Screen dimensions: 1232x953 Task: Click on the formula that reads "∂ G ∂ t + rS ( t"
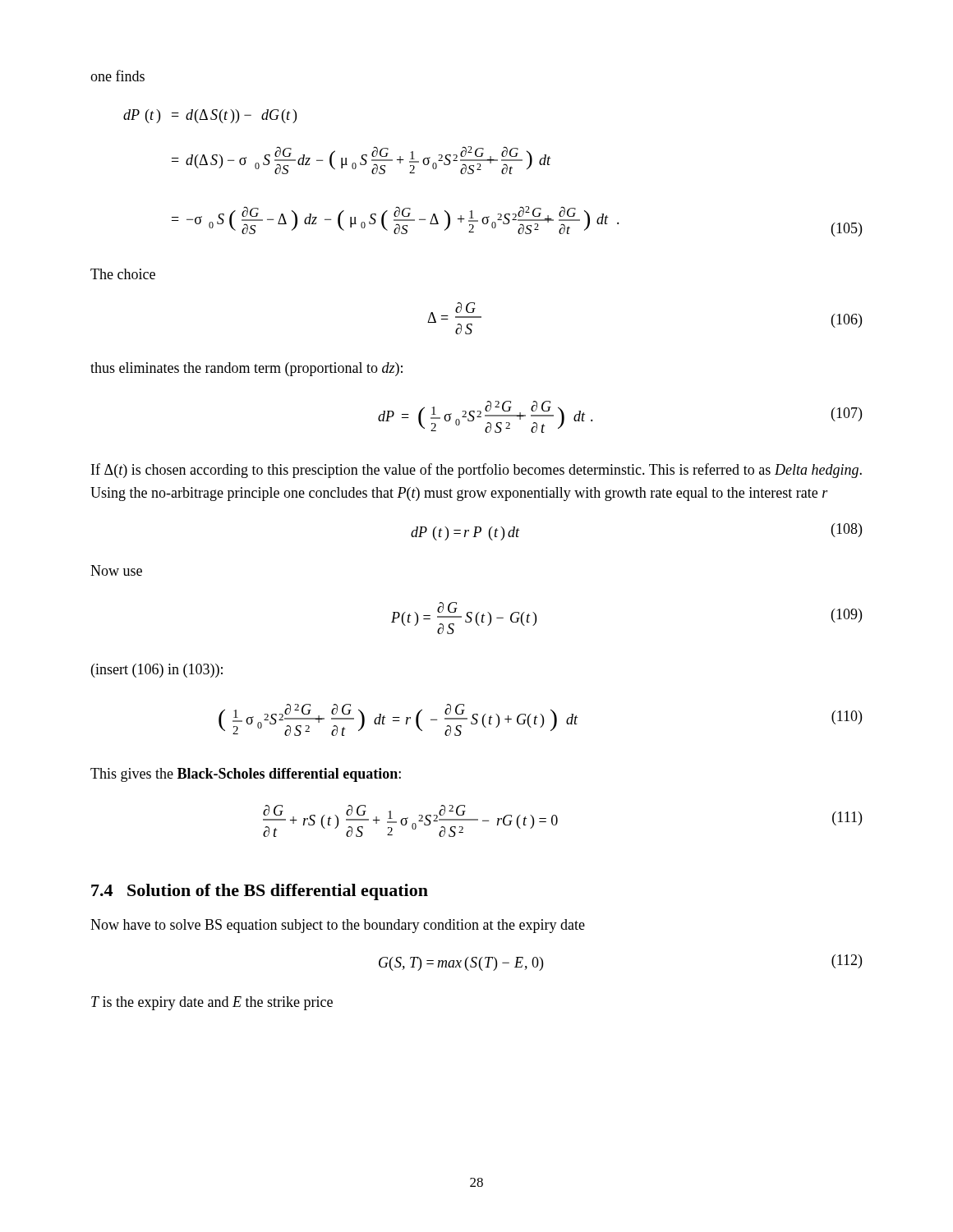point(526,822)
